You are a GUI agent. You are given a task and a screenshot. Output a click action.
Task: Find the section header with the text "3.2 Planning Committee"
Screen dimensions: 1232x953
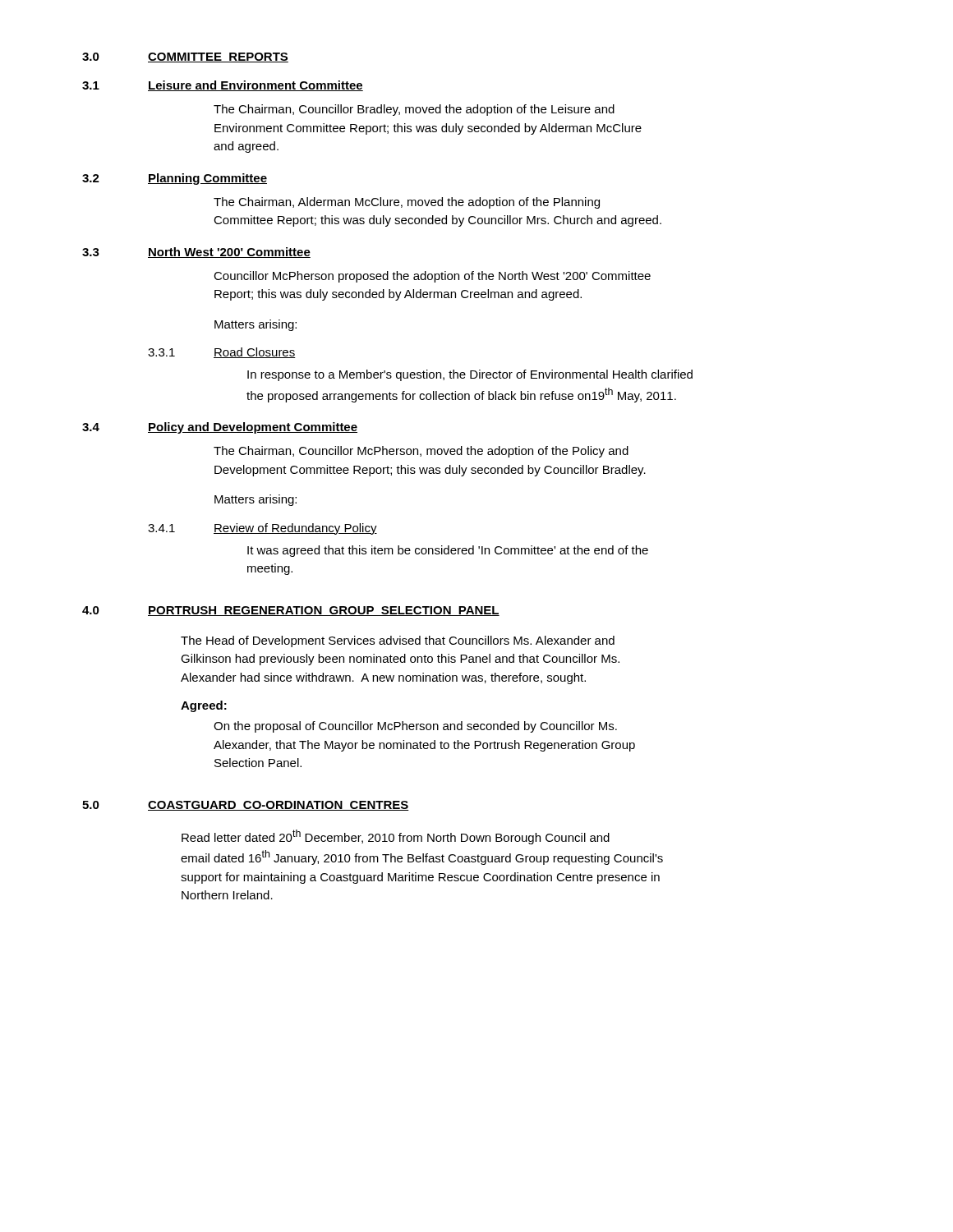click(175, 177)
